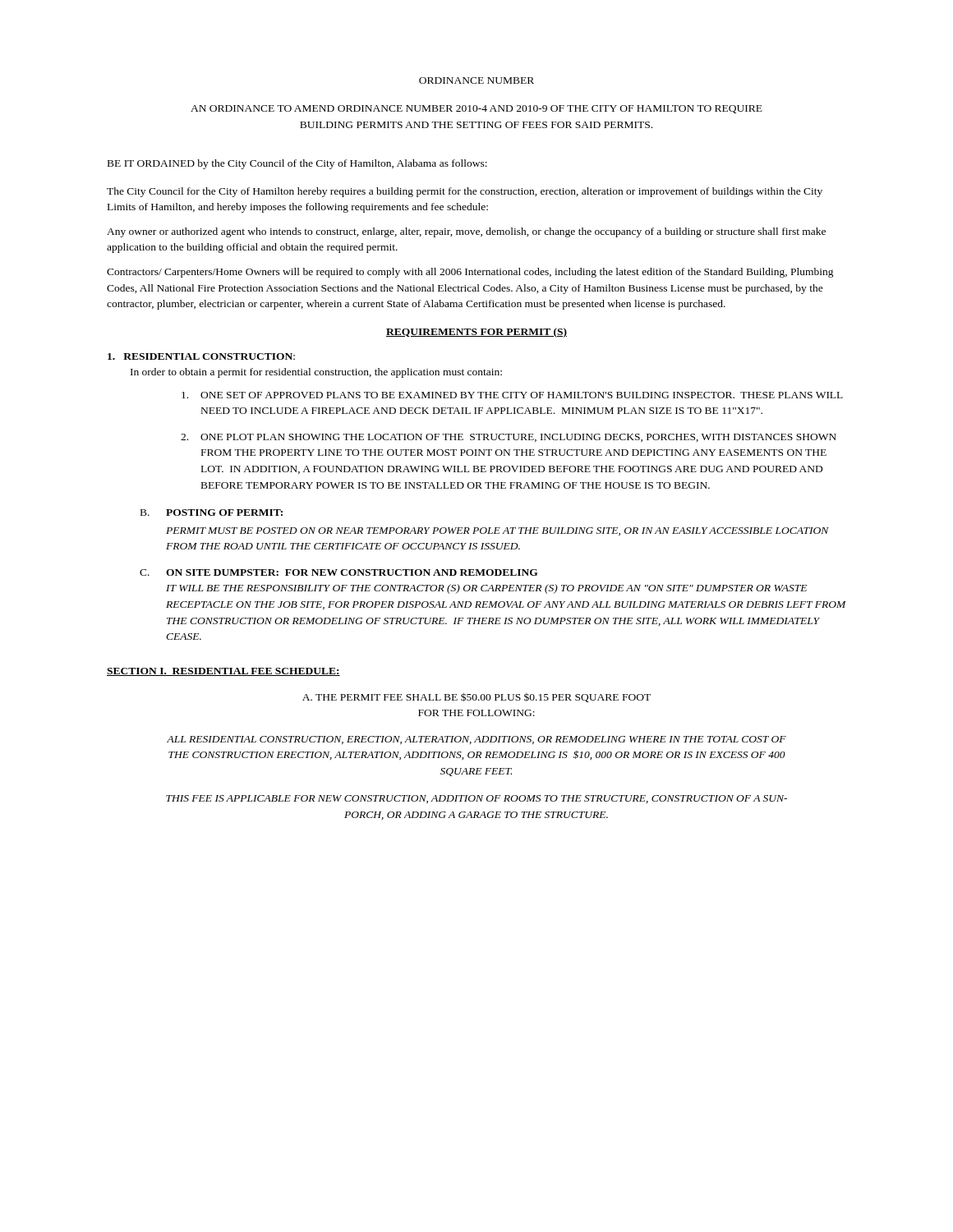Select the passage starting "B. POSTING OF PERMIT: PERMIT"
The image size is (953, 1232).
[493, 529]
